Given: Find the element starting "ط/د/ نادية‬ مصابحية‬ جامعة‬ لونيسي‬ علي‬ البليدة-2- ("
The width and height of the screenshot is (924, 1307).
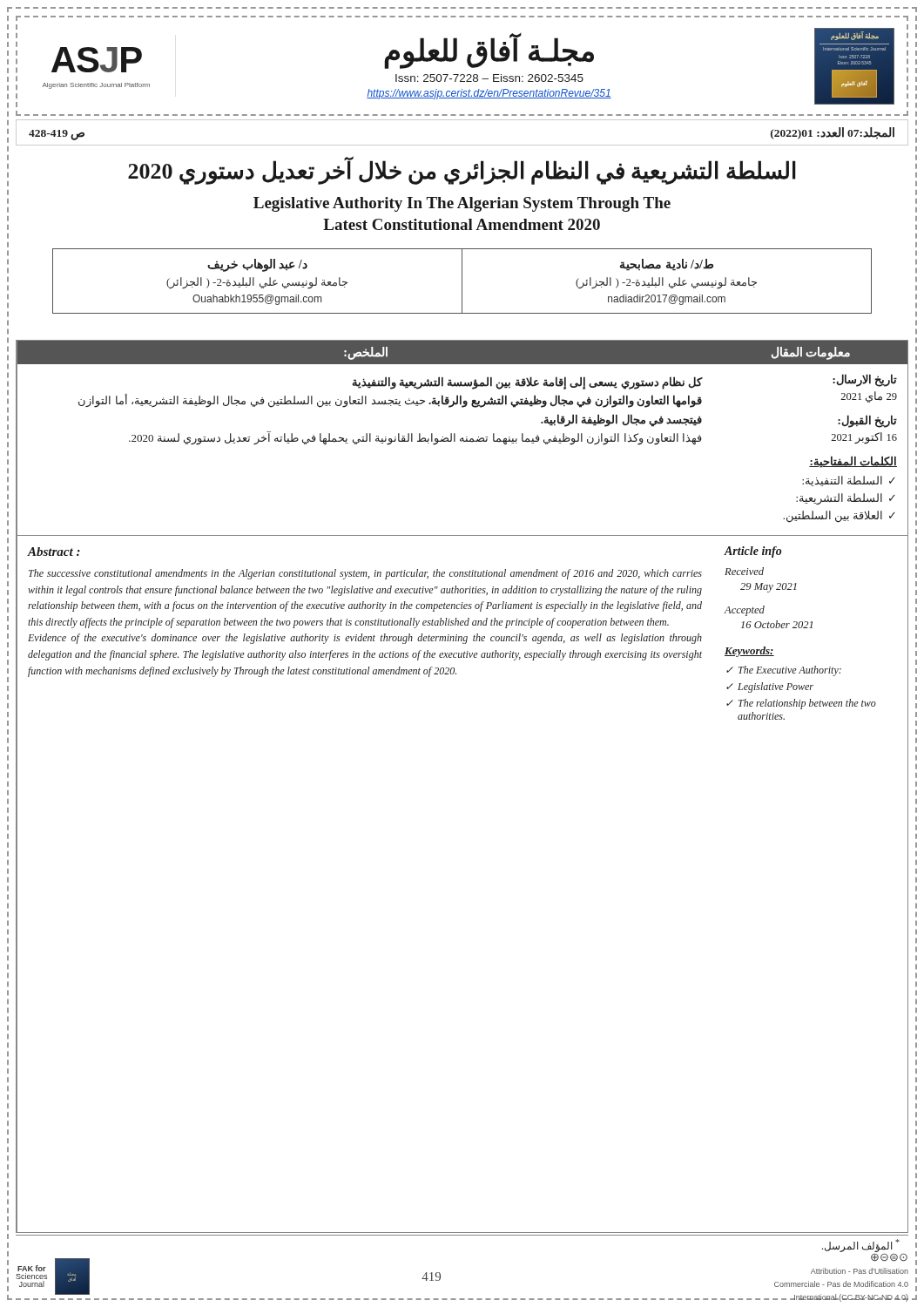Looking at the screenshot, I should (x=462, y=281).
